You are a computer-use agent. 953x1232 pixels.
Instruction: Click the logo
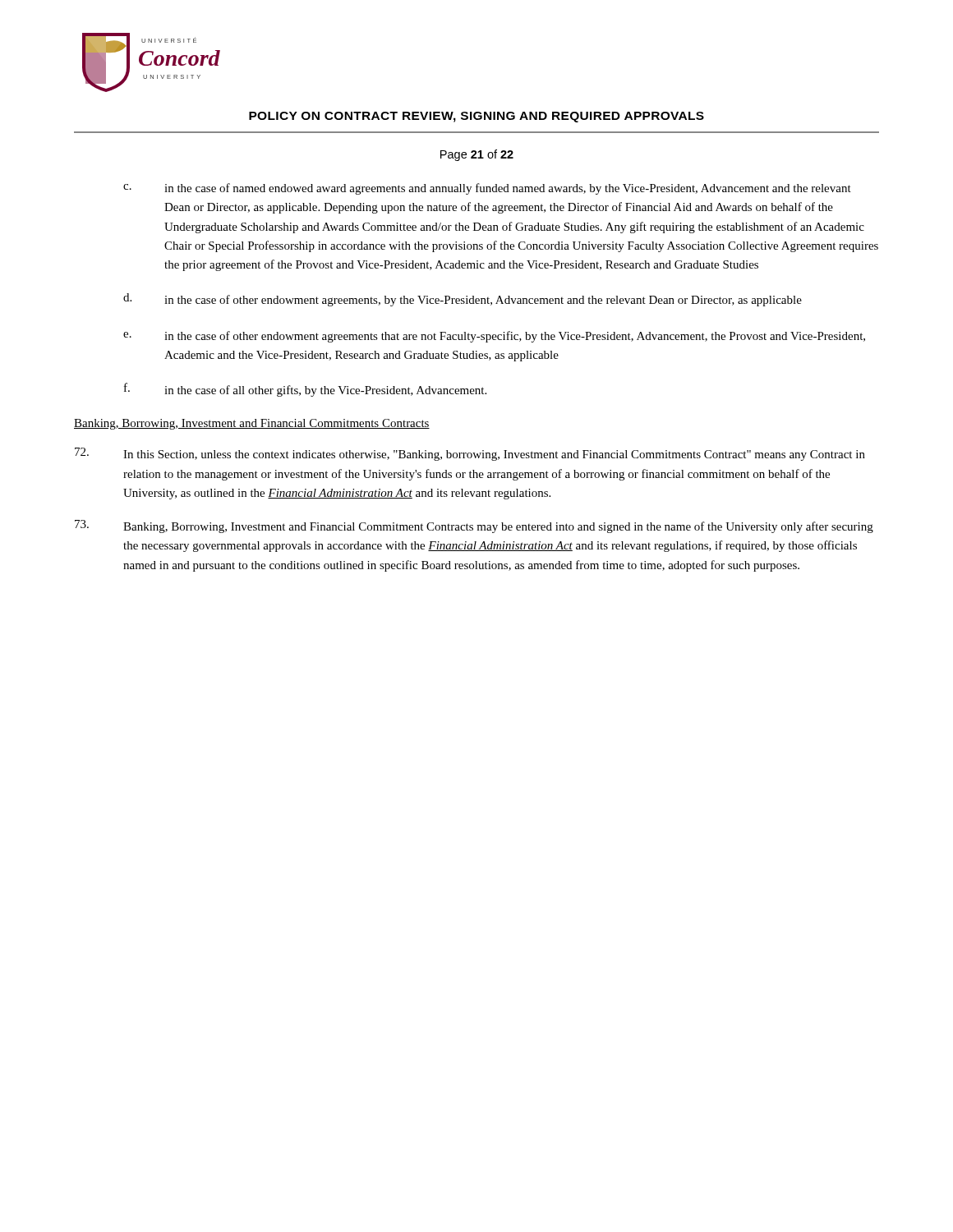click(x=476, y=48)
